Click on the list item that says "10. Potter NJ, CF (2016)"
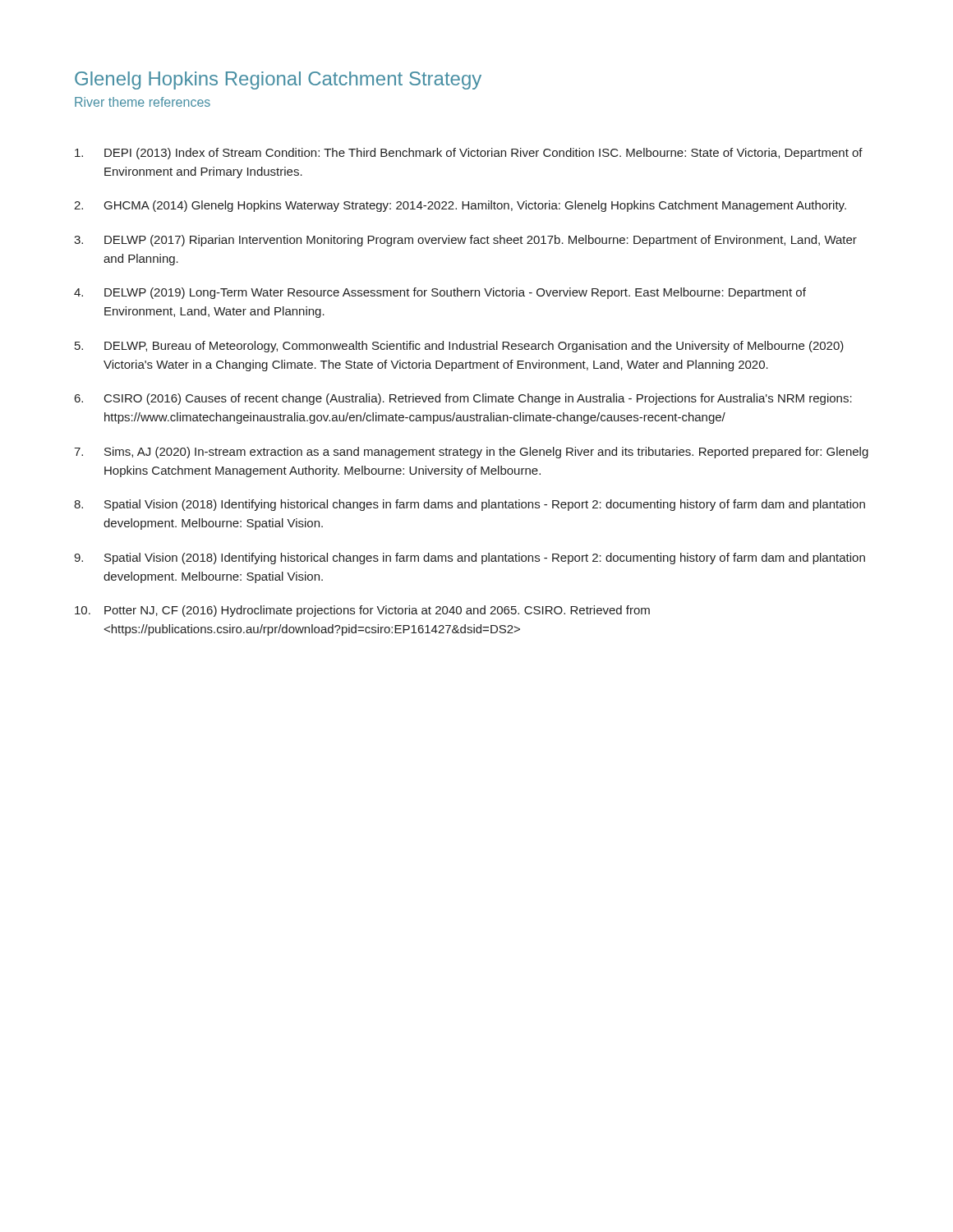This screenshot has height=1232, width=953. (x=476, y=620)
